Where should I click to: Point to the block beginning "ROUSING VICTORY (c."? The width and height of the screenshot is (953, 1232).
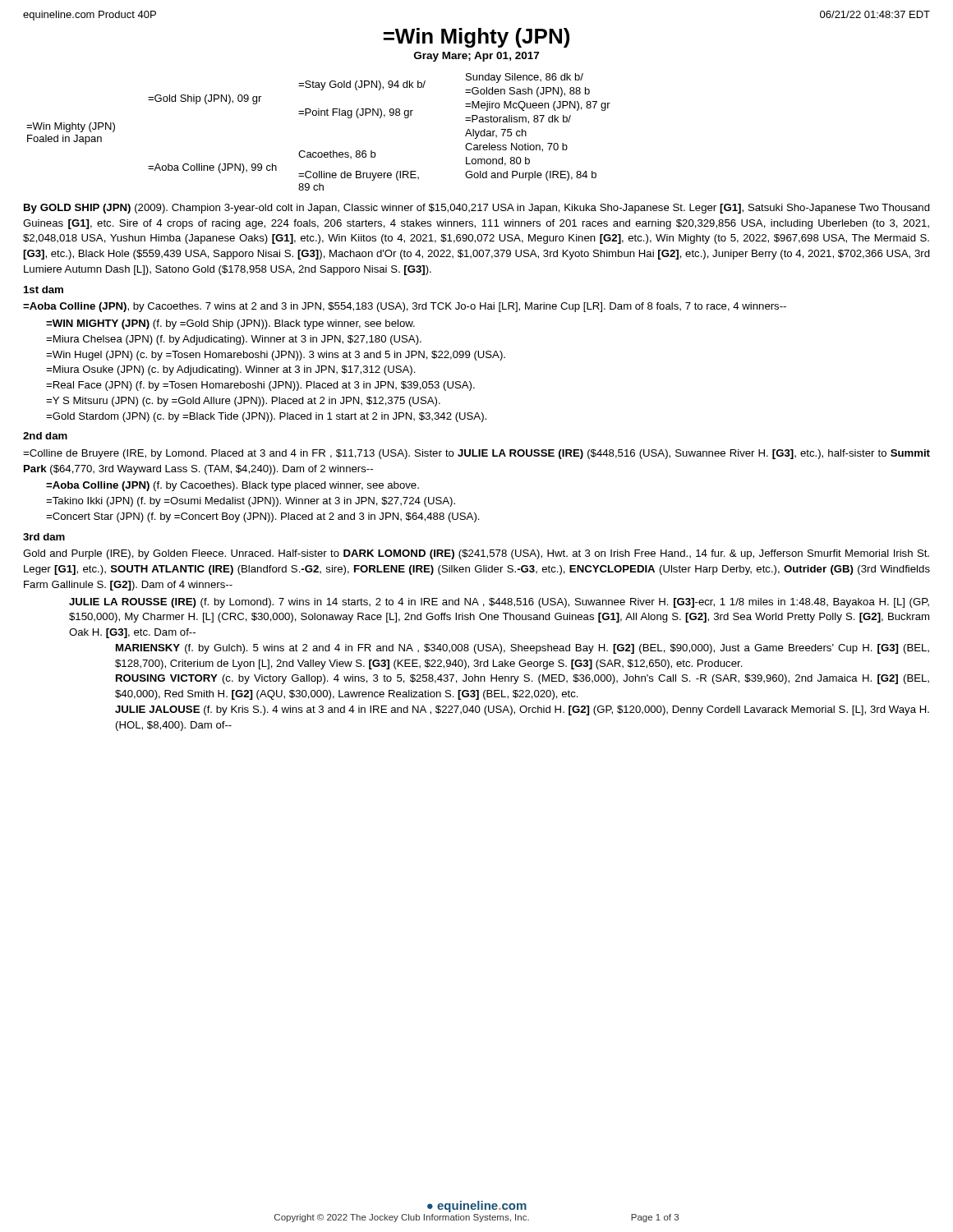click(x=522, y=686)
